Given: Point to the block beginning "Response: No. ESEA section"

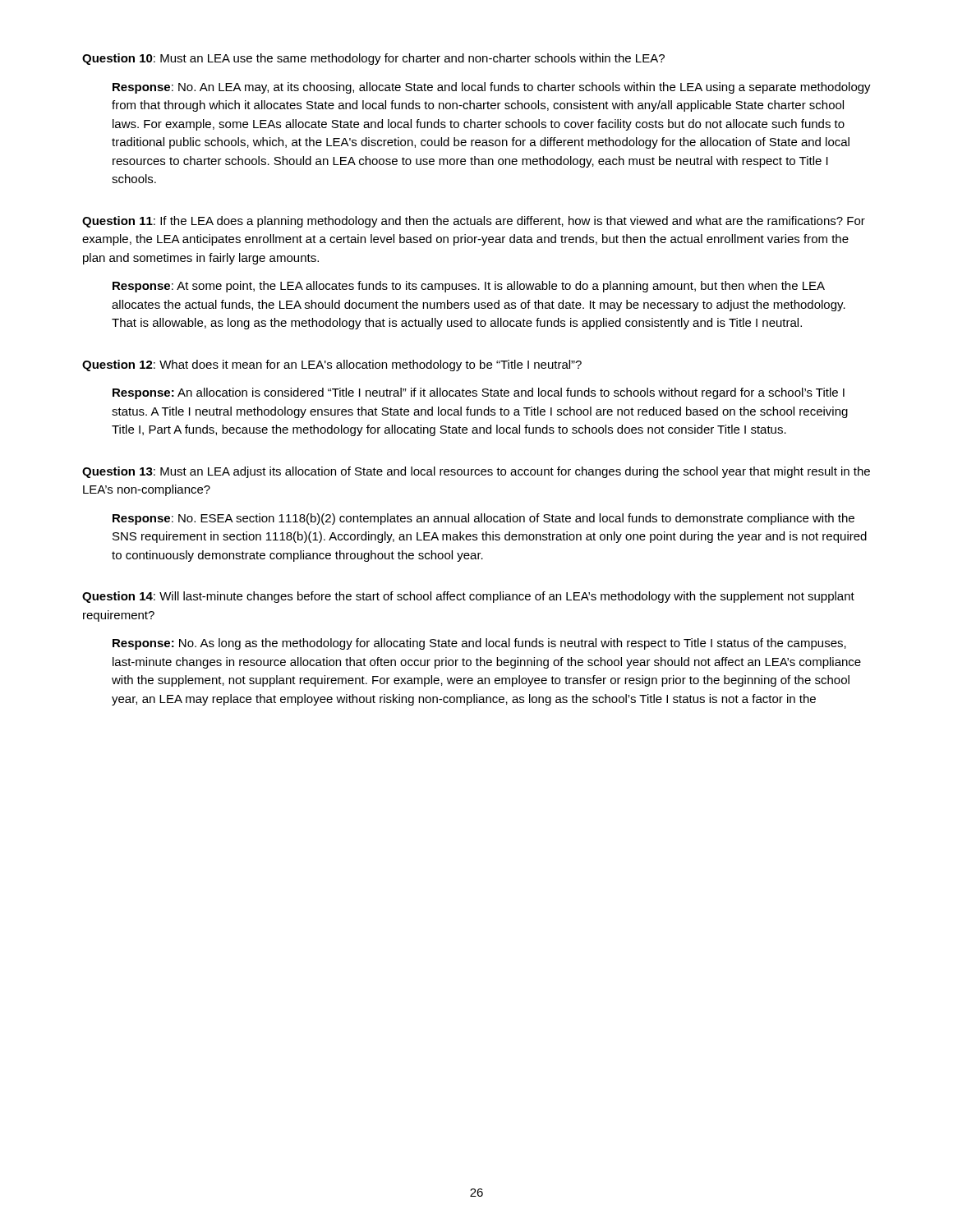Looking at the screenshot, I should click(x=489, y=536).
